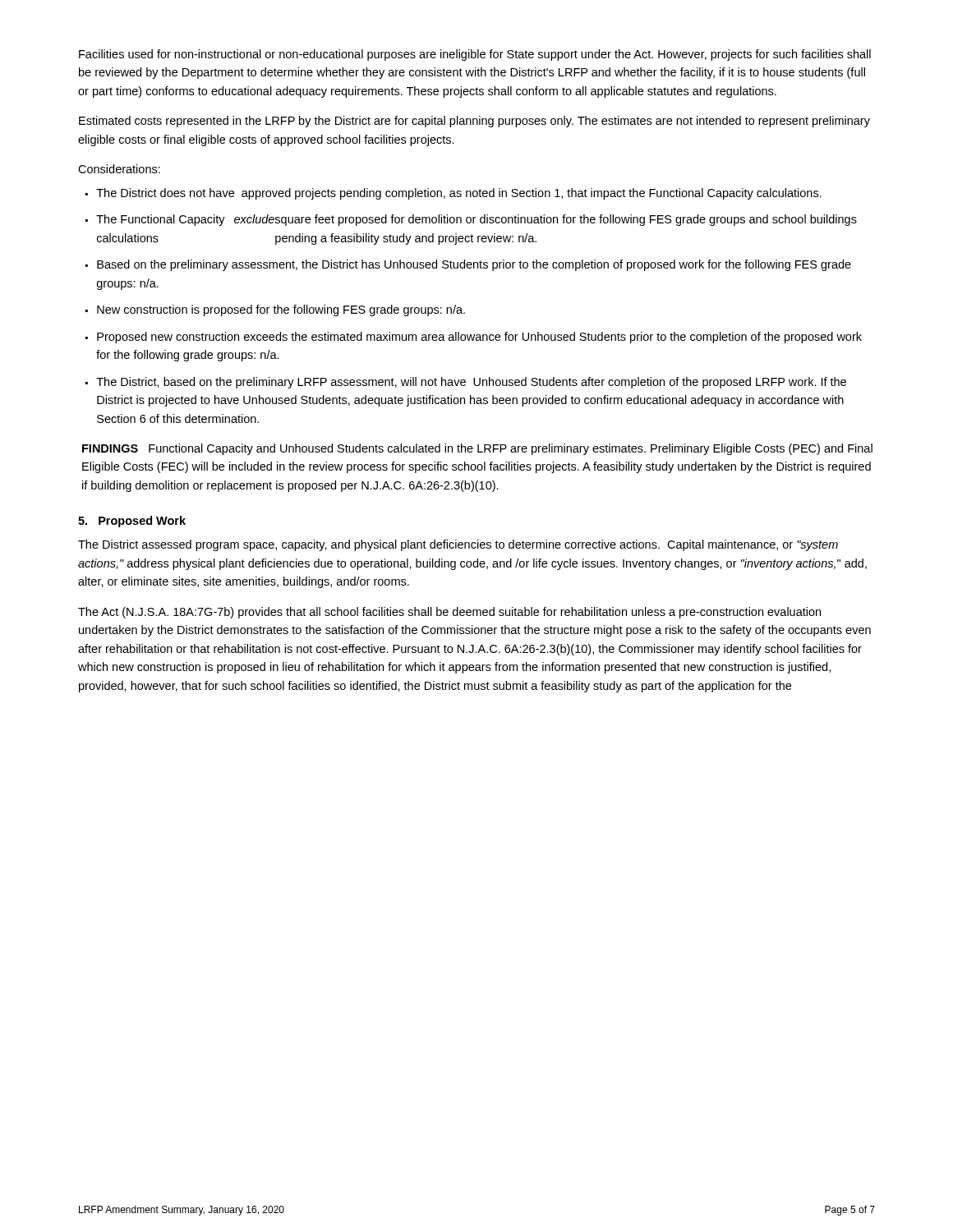Select the text block that says "Facilities used for non-instructional or"

click(x=475, y=73)
